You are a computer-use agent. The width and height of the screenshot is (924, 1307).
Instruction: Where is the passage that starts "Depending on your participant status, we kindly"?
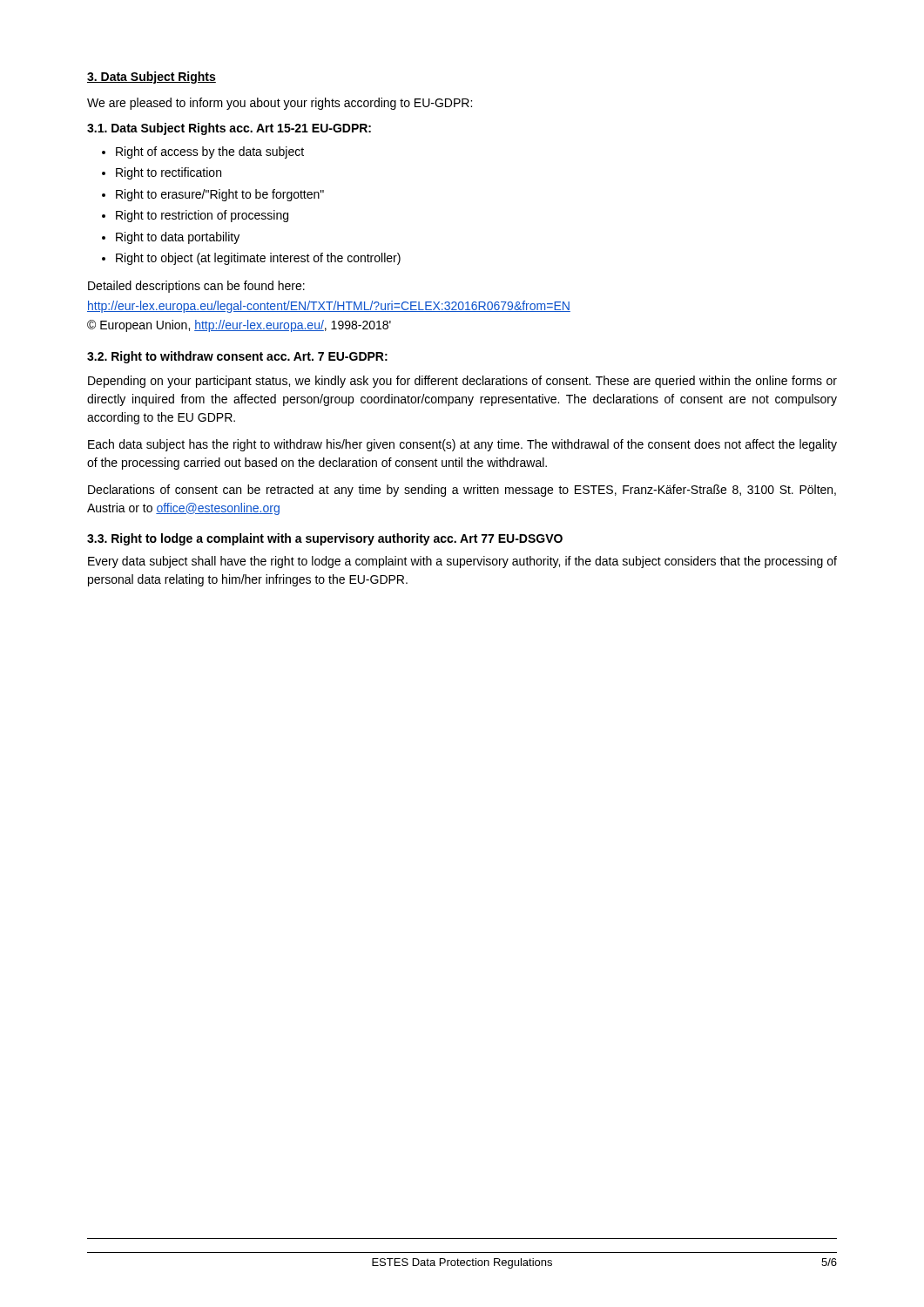point(462,399)
